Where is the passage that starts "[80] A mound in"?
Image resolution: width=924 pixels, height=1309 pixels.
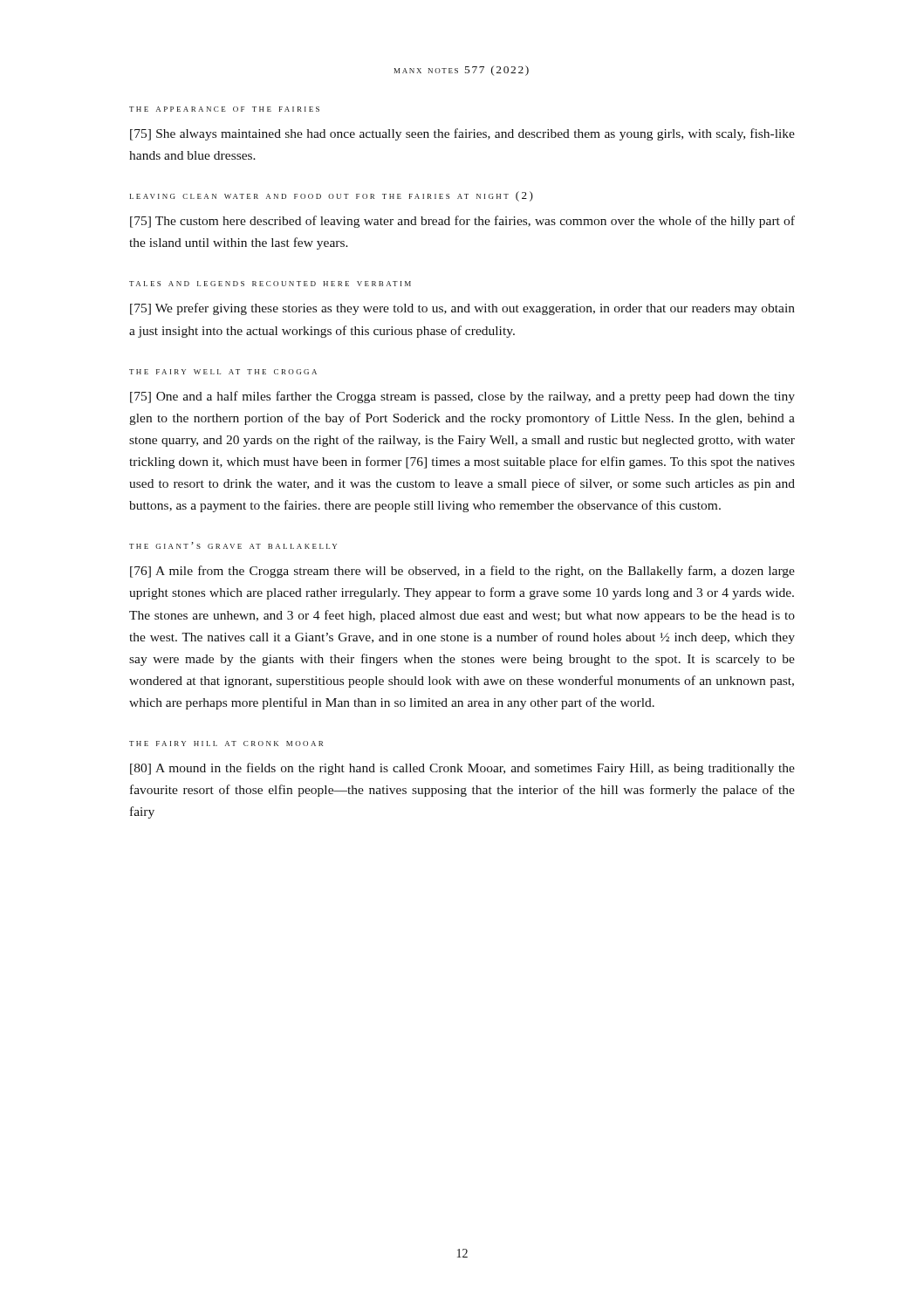coord(462,789)
